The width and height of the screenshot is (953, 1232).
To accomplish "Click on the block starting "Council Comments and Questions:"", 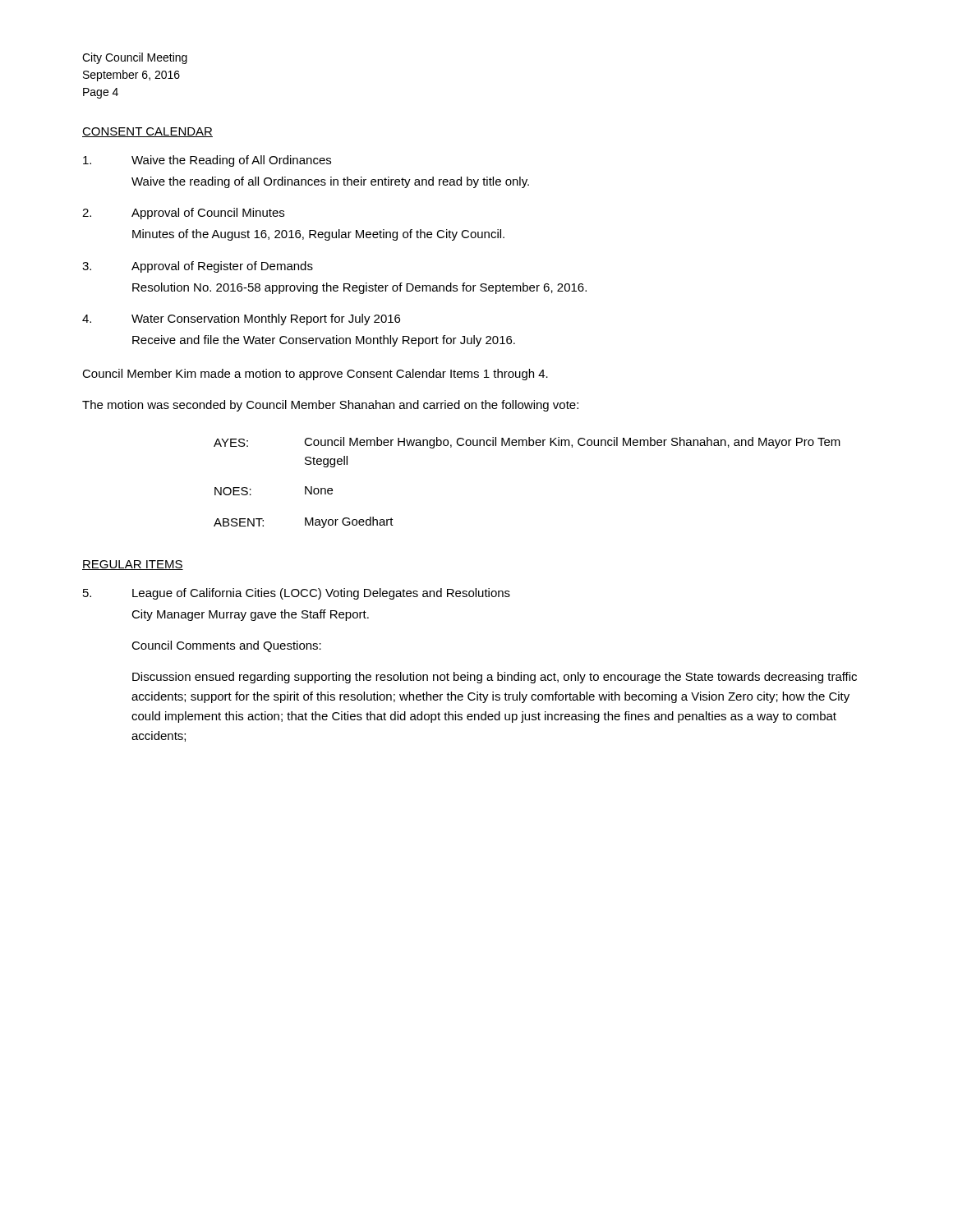I will 226,646.
